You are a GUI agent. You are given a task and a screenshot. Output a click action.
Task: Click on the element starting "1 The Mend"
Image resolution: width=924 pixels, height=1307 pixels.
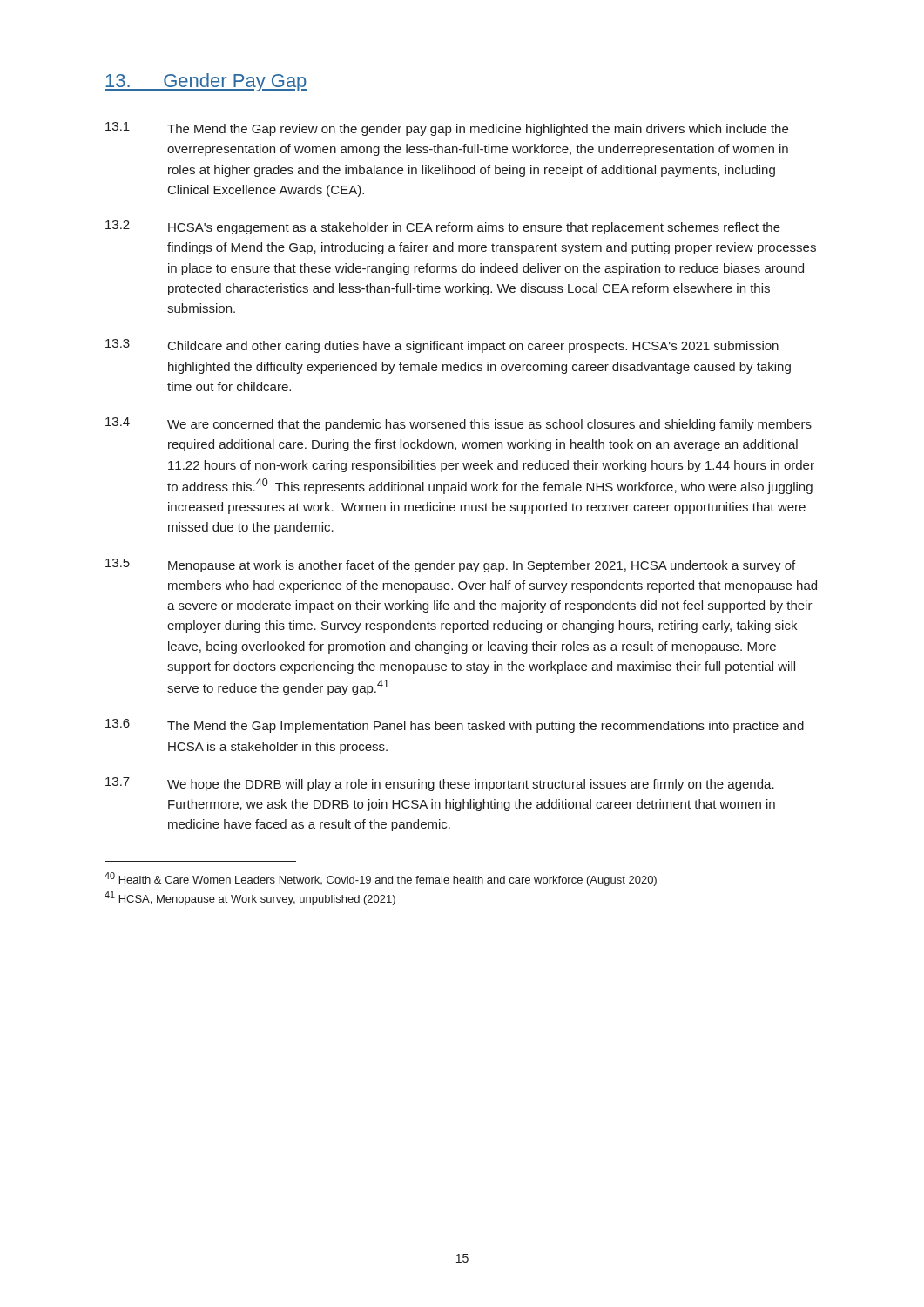(462, 159)
